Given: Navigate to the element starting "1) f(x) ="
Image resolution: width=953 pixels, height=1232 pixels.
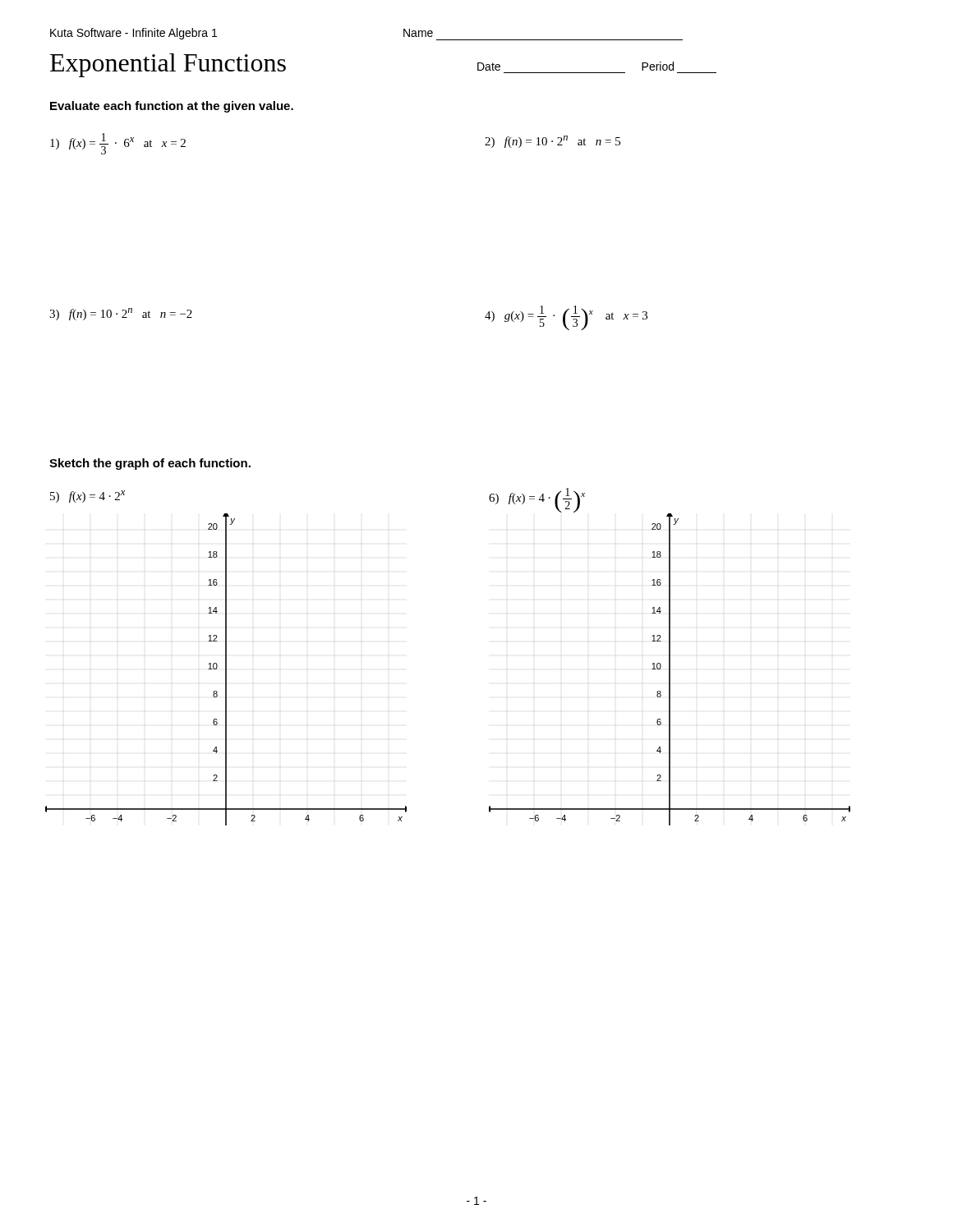Looking at the screenshot, I should coord(118,145).
